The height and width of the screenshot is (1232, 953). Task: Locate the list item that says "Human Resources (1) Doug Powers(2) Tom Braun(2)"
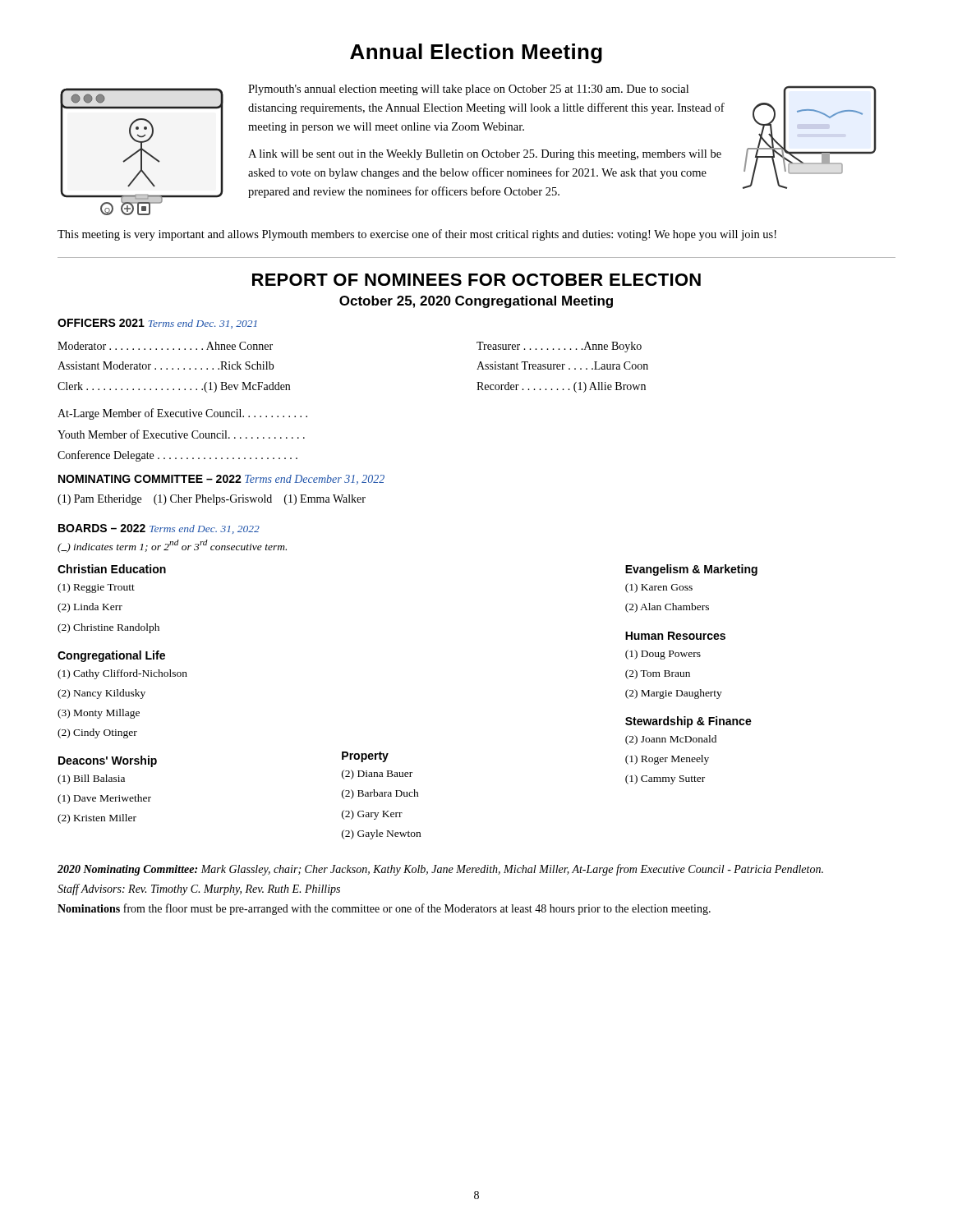pyautogui.click(x=675, y=636)
